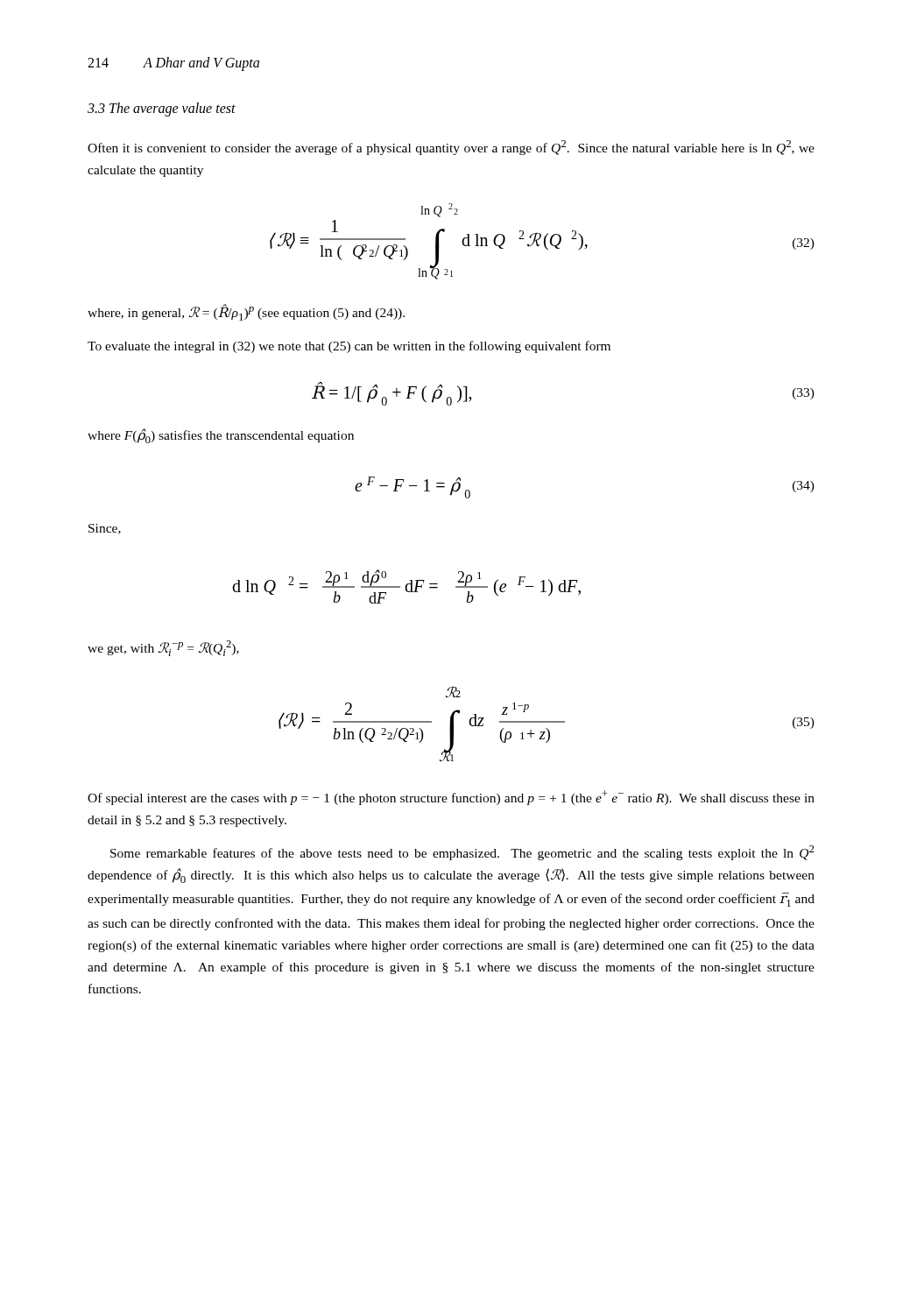924x1314 pixels.
Task: Point to "3.3 The average value test"
Action: pyautogui.click(x=161, y=108)
